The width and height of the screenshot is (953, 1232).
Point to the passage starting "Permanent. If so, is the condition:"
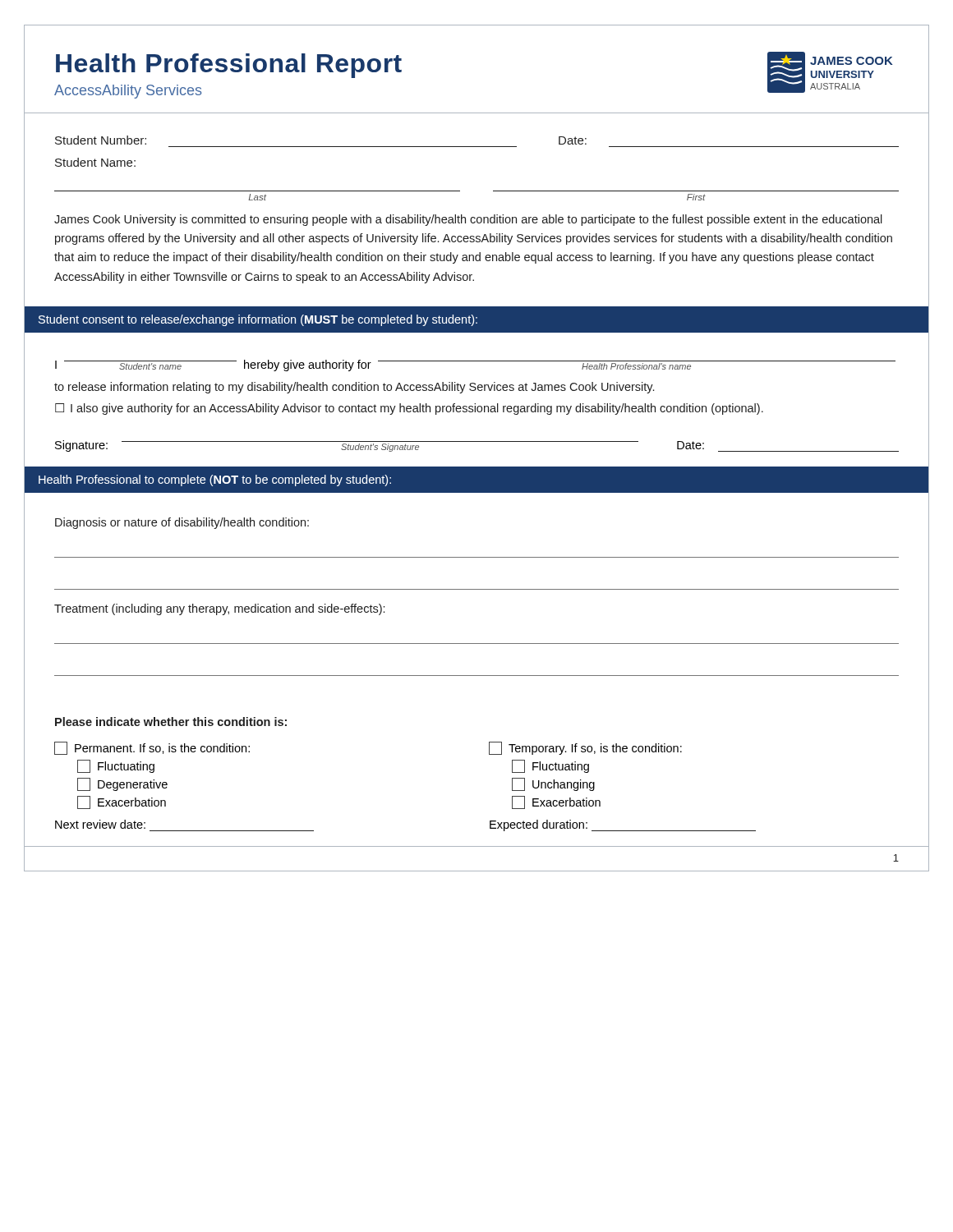[152, 749]
